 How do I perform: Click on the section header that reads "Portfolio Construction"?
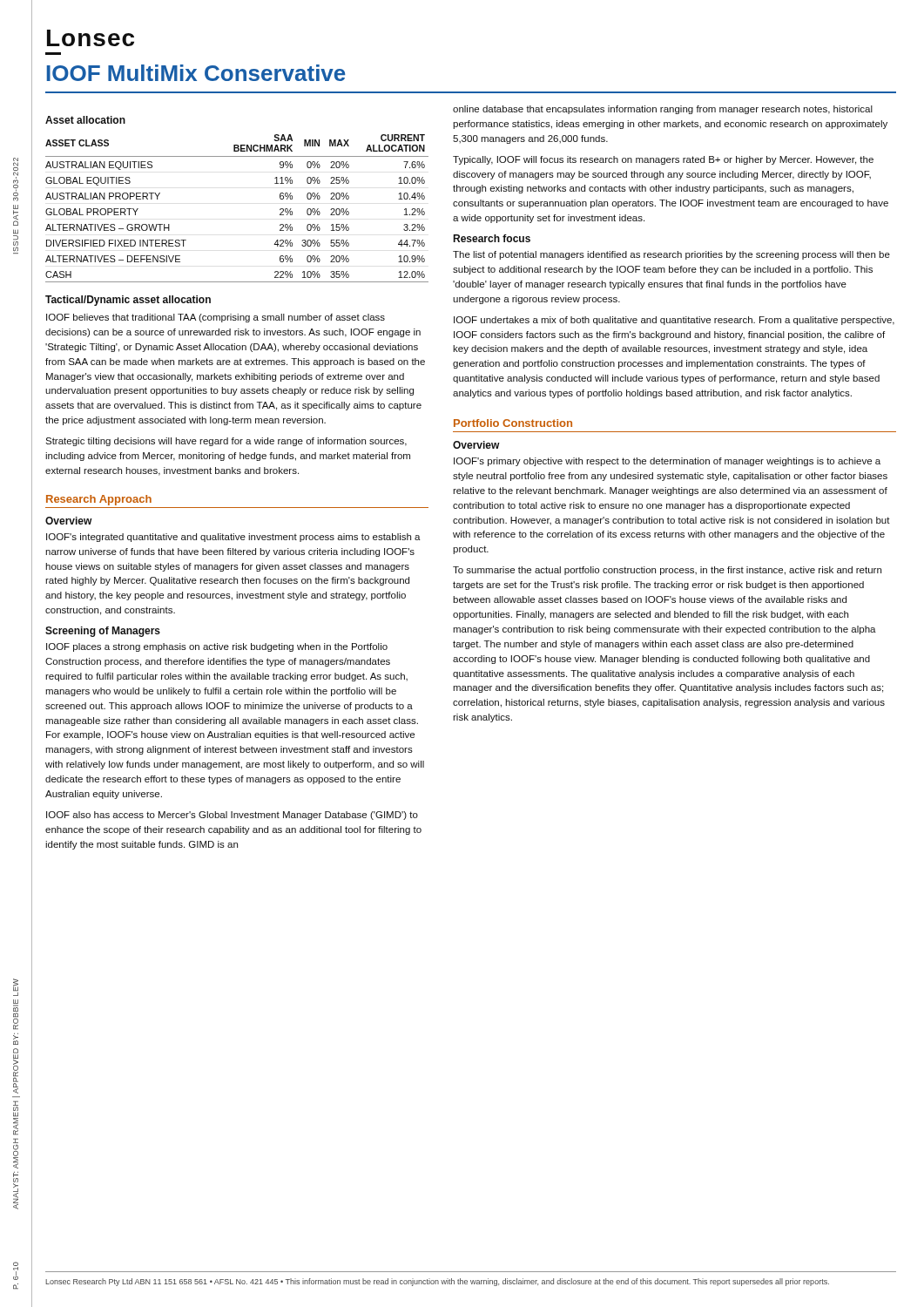(x=513, y=423)
